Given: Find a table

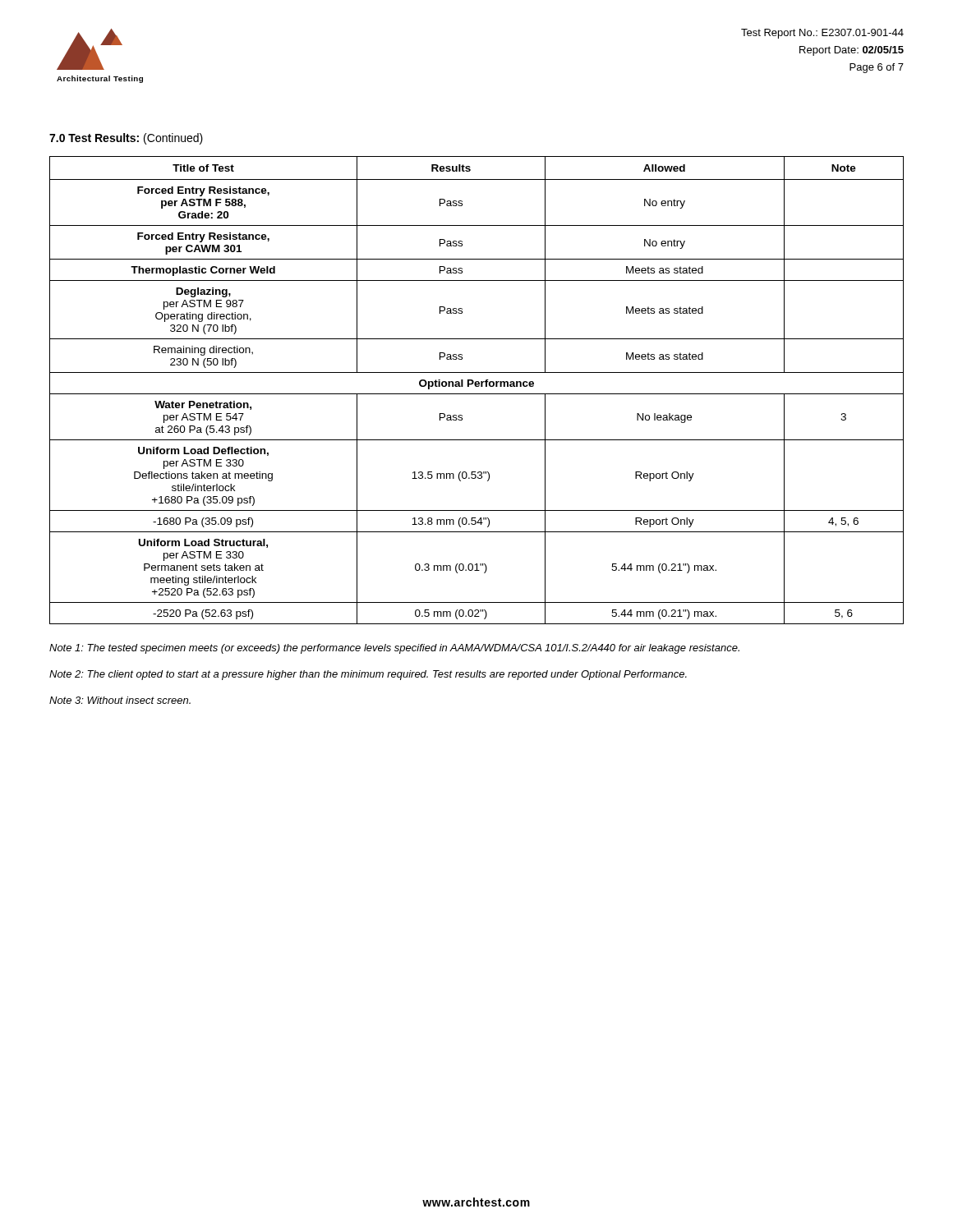Looking at the screenshot, I should pyautogui.click(x=476, y=390).
